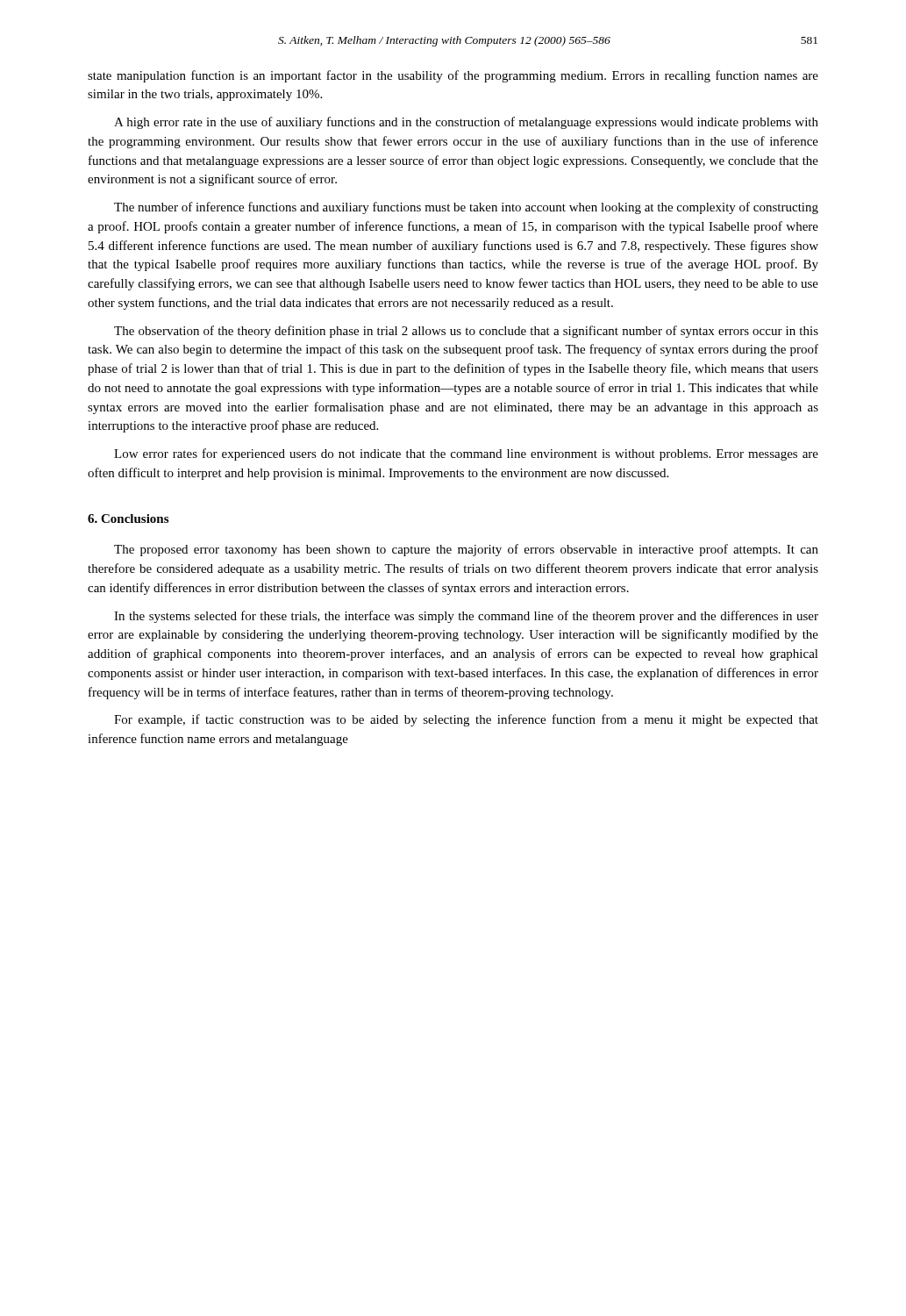Point to the block beginning "A high error rate"

[453, 151]
